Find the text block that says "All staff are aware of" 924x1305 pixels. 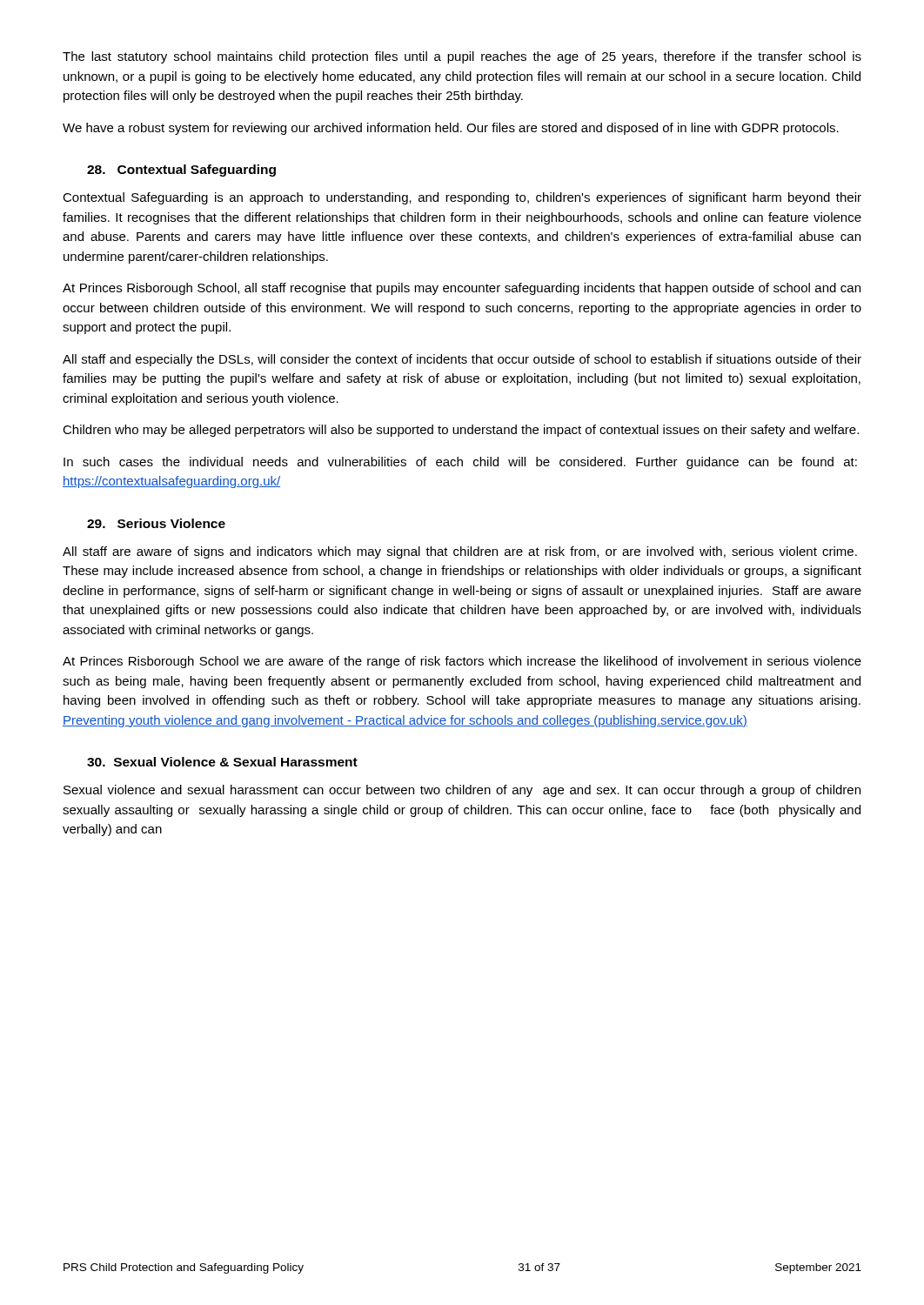[462, 591]
